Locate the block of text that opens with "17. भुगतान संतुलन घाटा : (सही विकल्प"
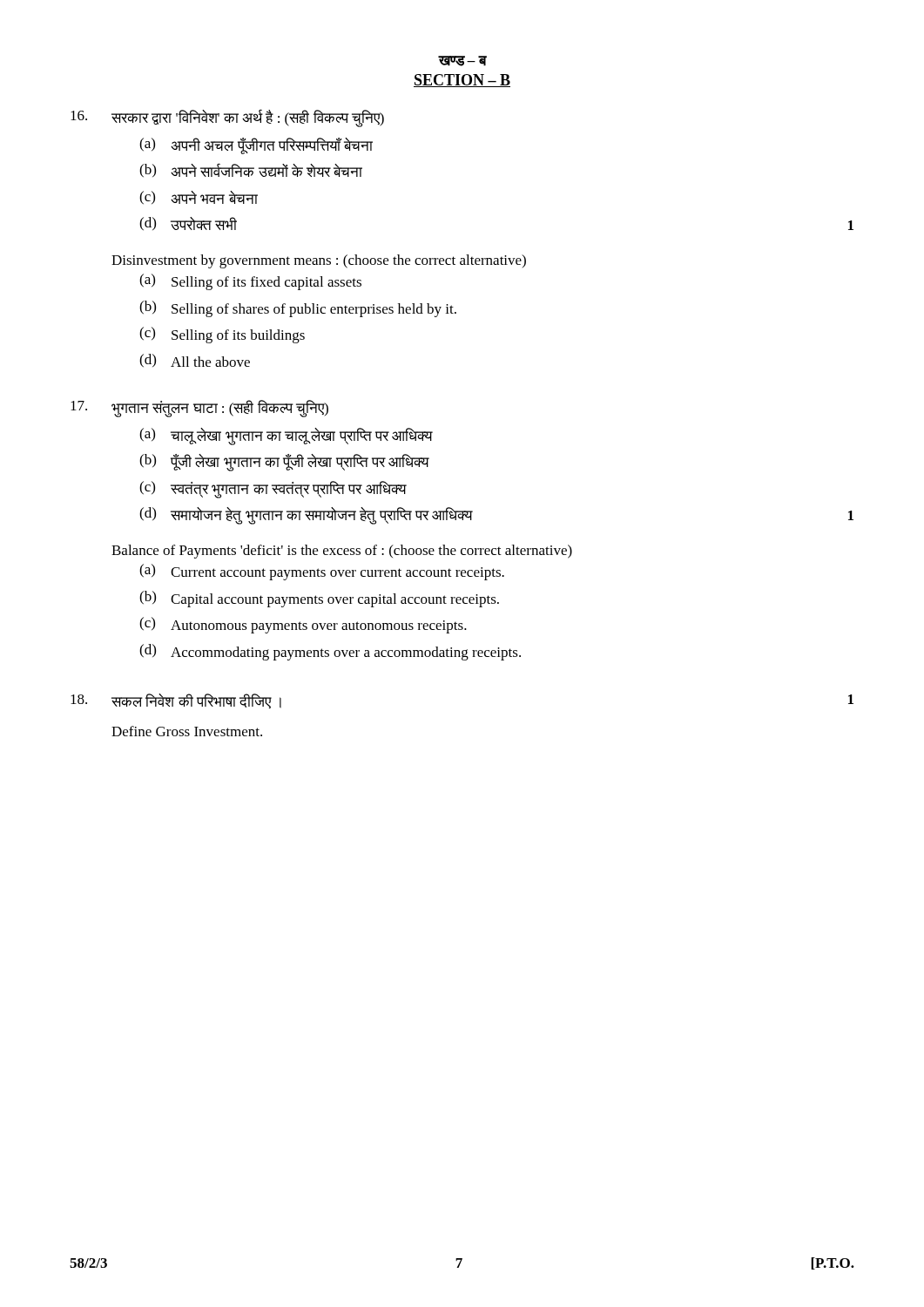This screenshot has width=924, height=1307. [199, 409]
